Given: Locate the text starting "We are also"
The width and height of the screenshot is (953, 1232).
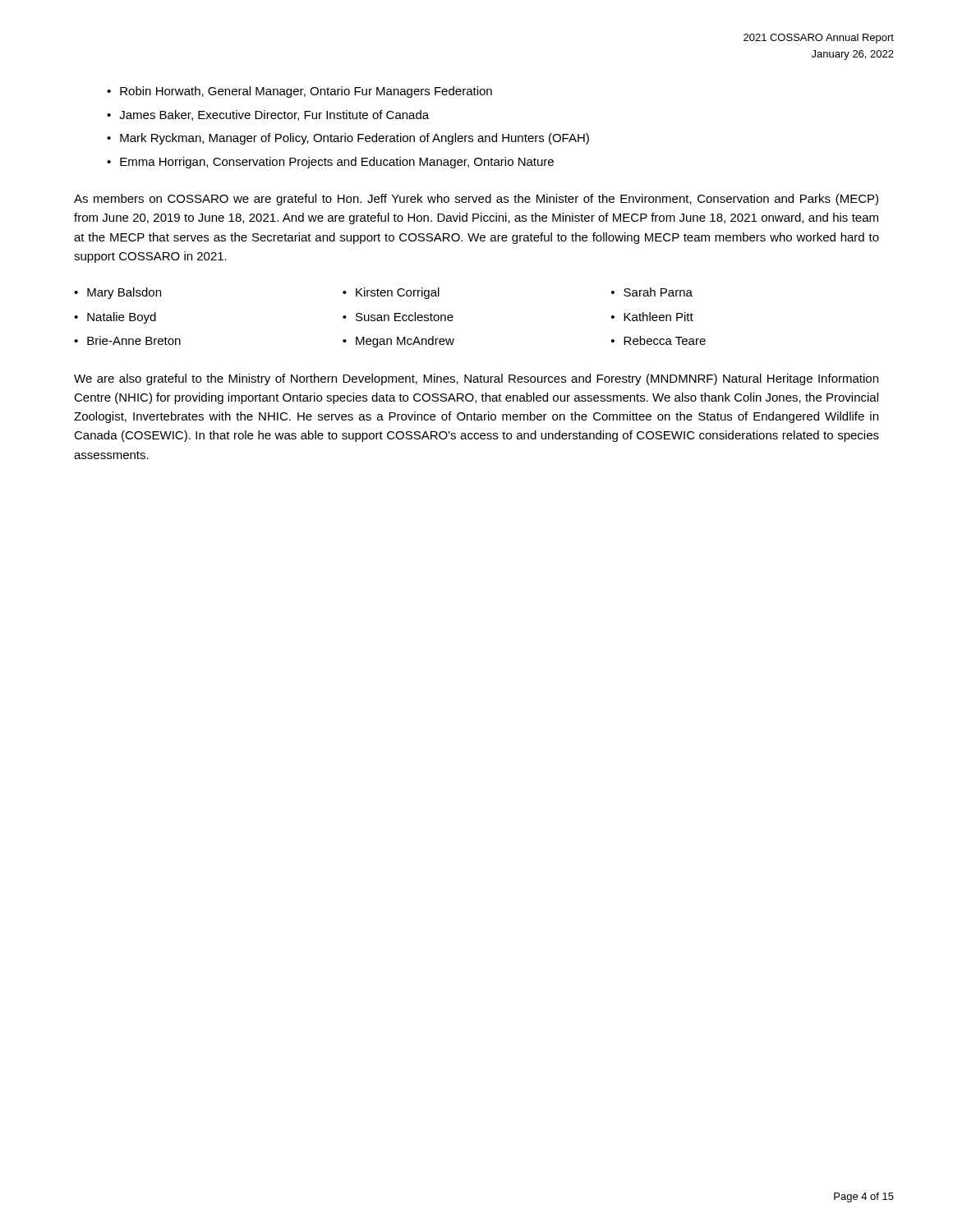Looking at the screenshot, I should (x=476, y=416).
